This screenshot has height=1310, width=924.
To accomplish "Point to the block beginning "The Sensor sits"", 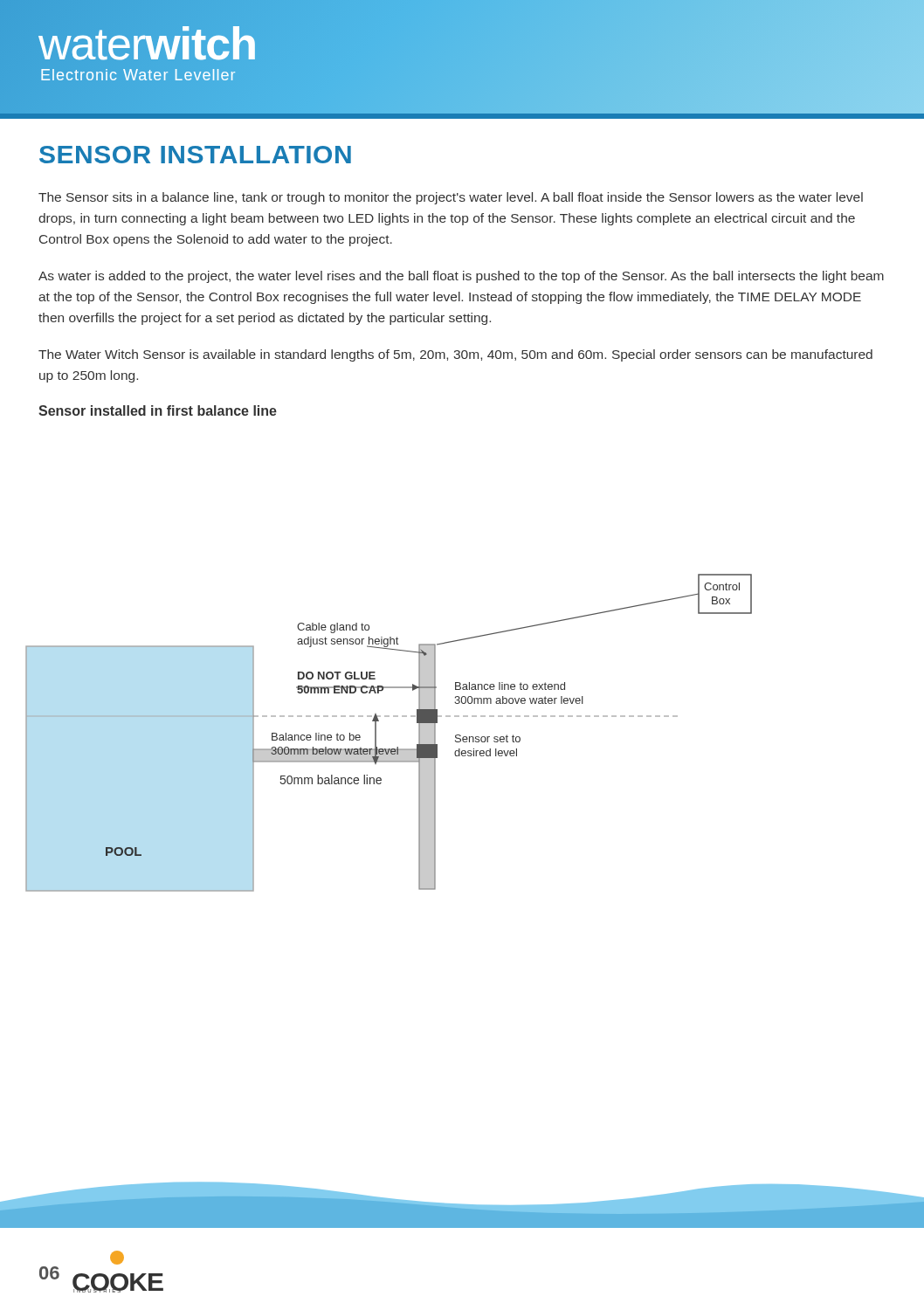I will pyautogui.click(x=462, y=218).
